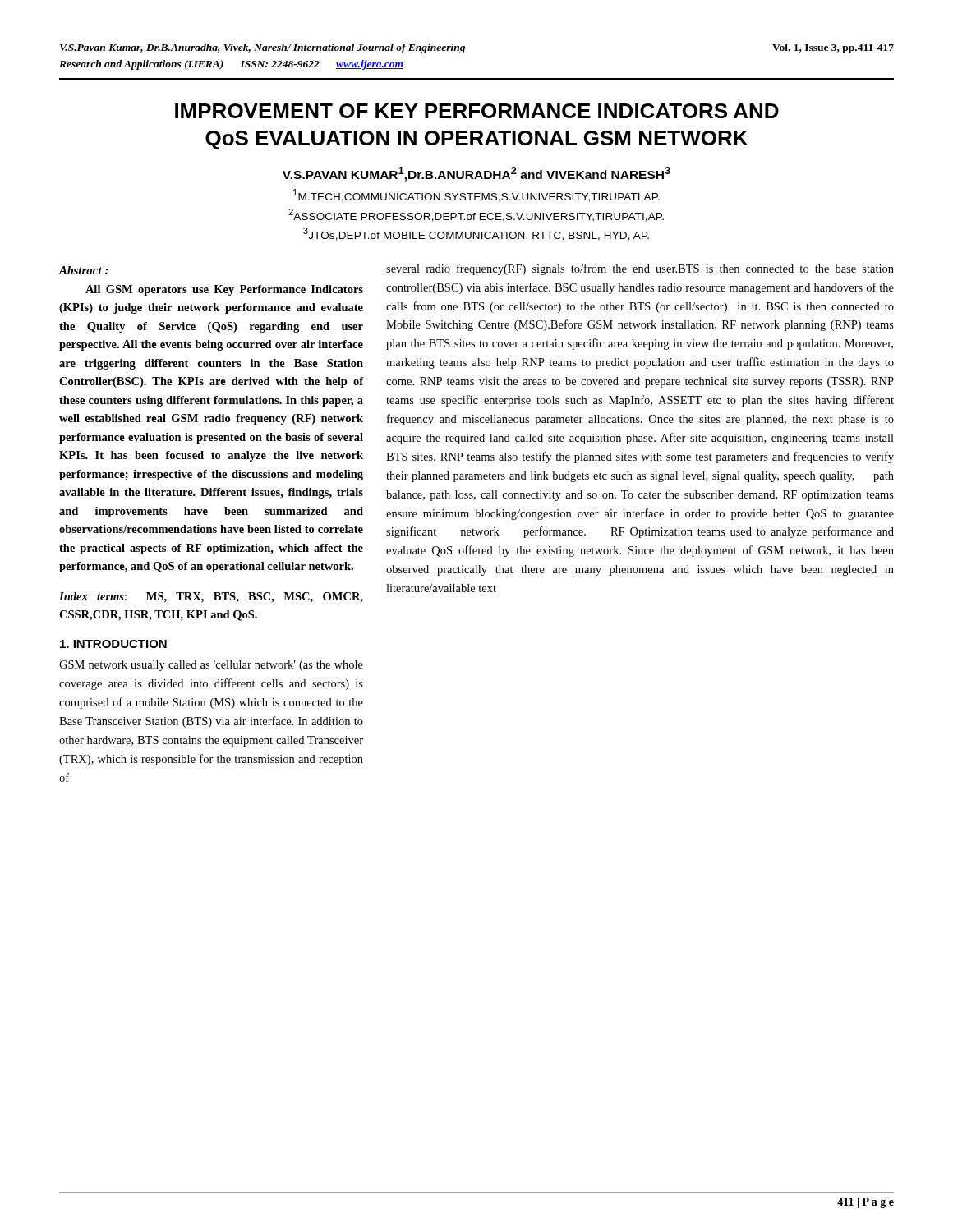Navigate to the element starting "V.S.PAVAN KUMAR1,Dr.B.ANURADHA2 and"
The height and width of the screenshot is (1232, 953).
click(476, 173)
